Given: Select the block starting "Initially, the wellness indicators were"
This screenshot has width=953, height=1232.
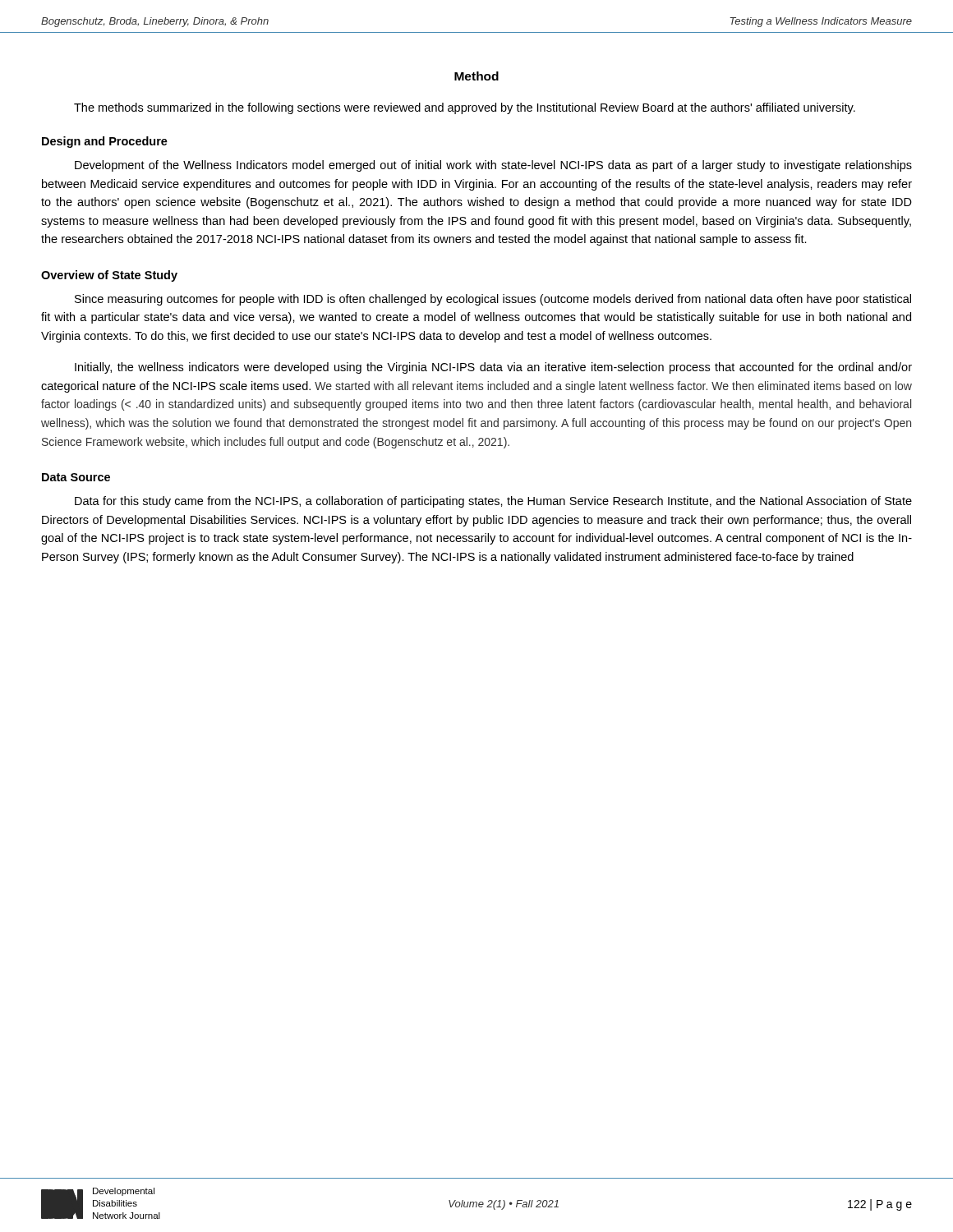Looking at the screenshot, I should [476, 404].
